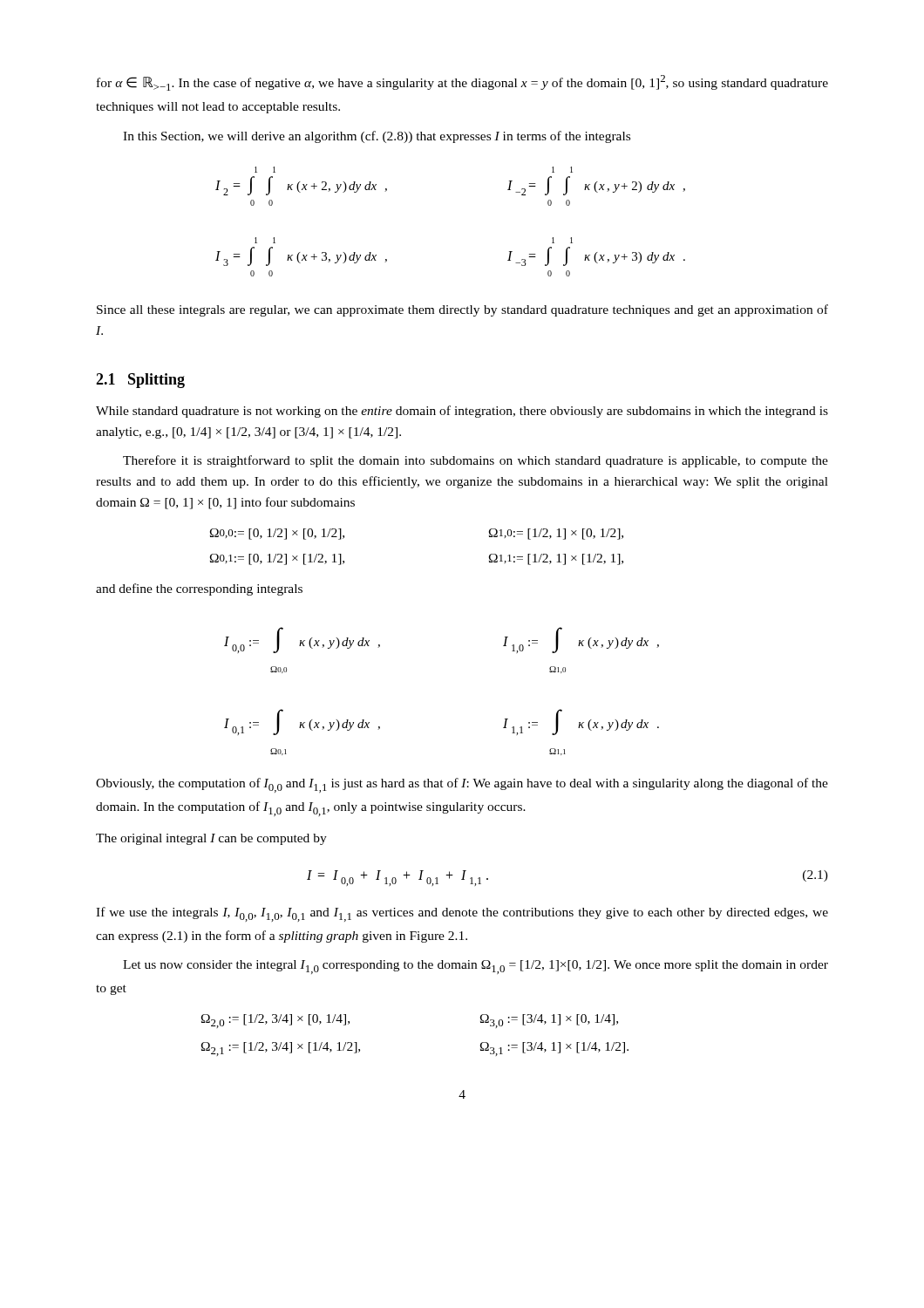Where is the formula that starts "I = I 0,0 + I"?
This screenshot has height=1308, width=924.
click(462, 875)
